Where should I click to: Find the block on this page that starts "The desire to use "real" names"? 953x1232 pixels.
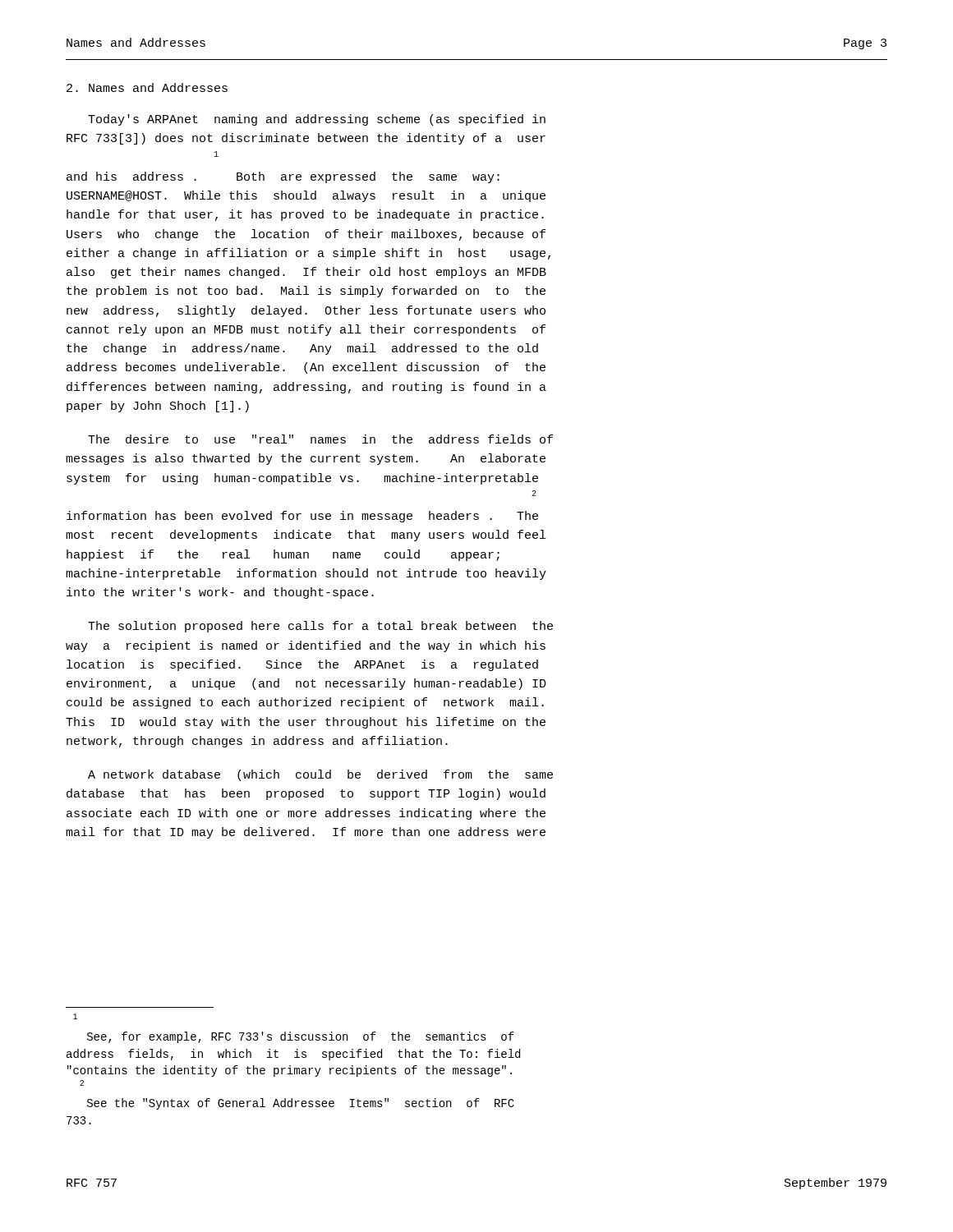[x=310, y=517]
